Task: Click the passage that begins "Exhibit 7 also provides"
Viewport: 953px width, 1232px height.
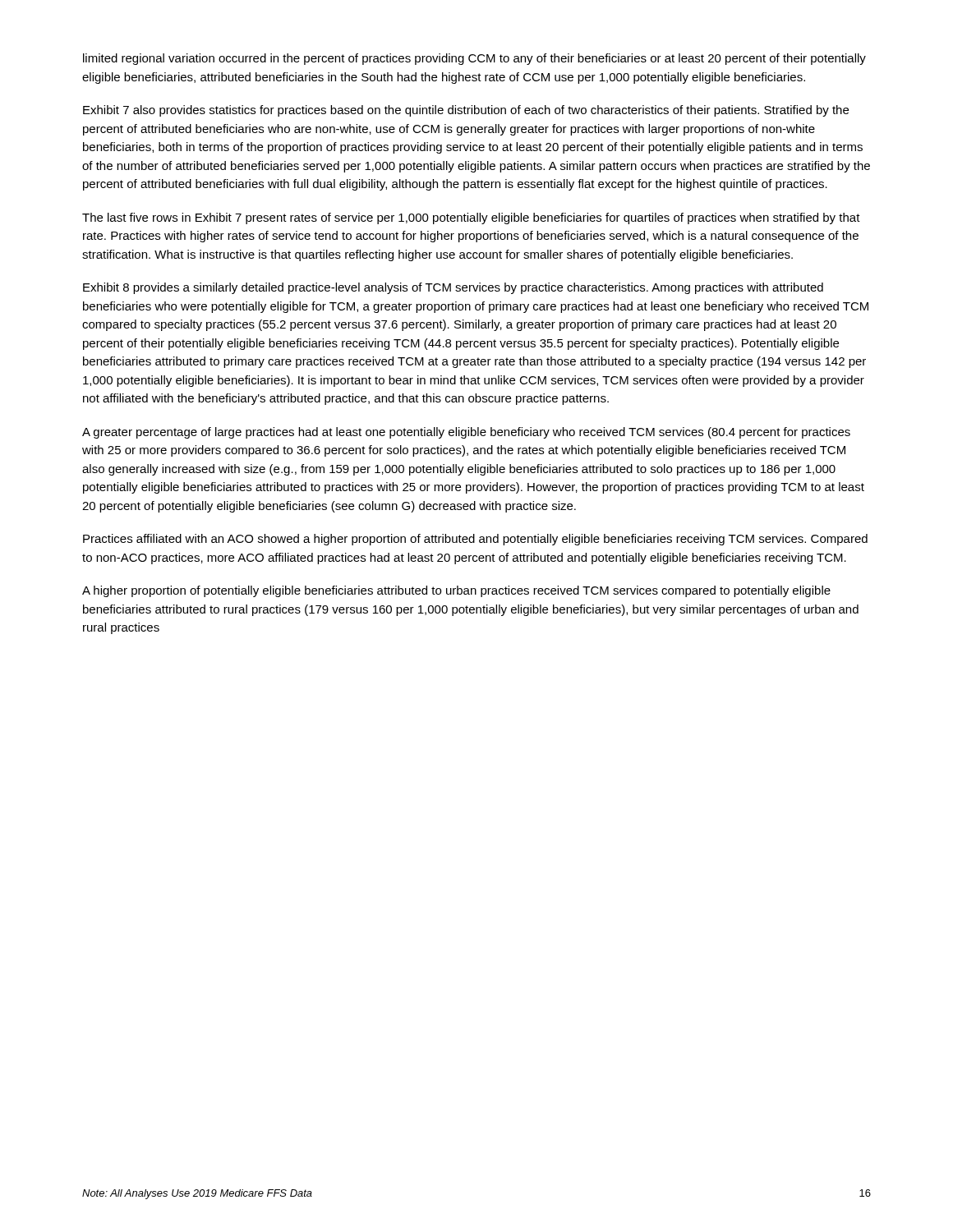Action: pos(476,147)
